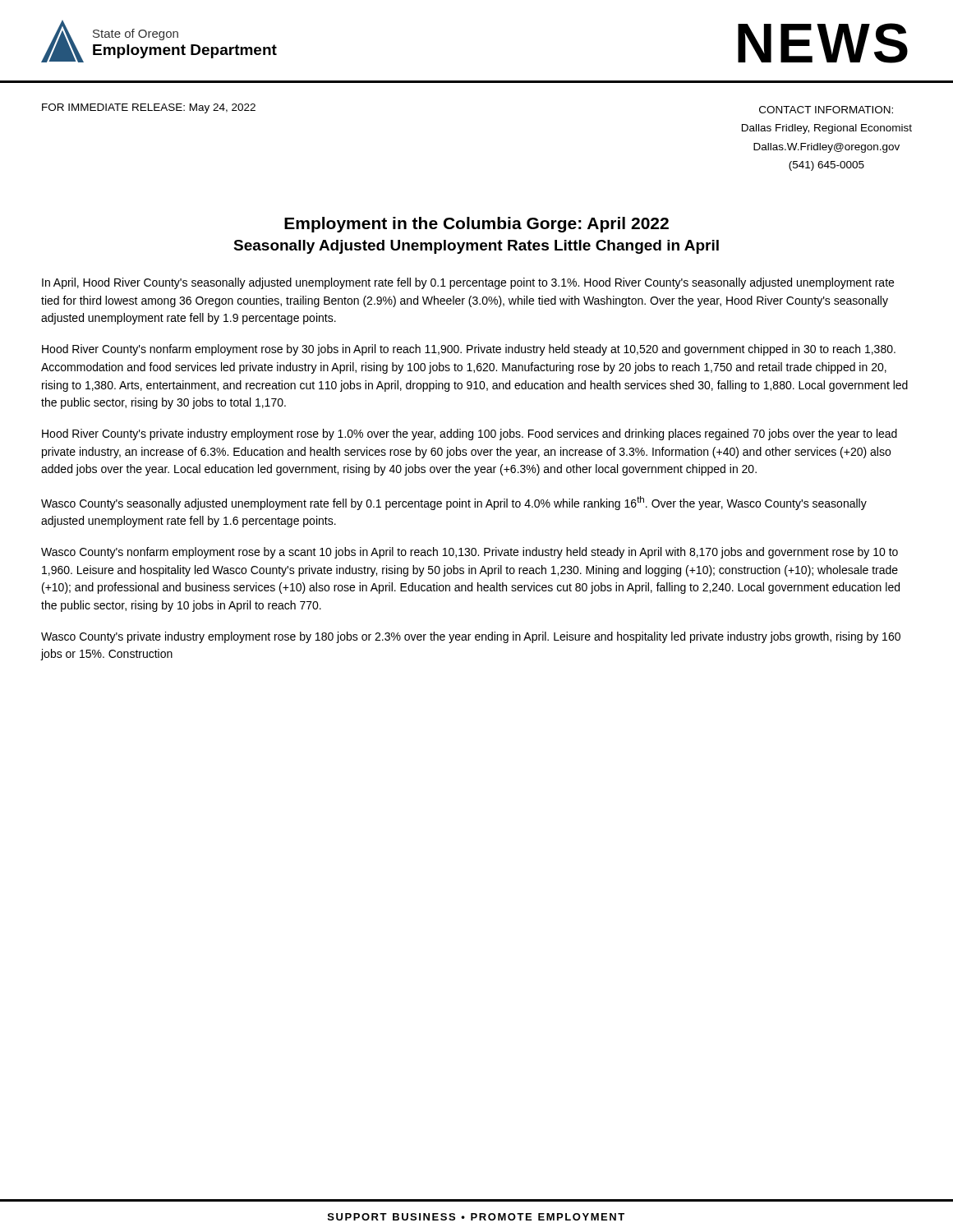
Task: Where is the passage that starts "Wasco County's private"?
Action: [471, 645]
